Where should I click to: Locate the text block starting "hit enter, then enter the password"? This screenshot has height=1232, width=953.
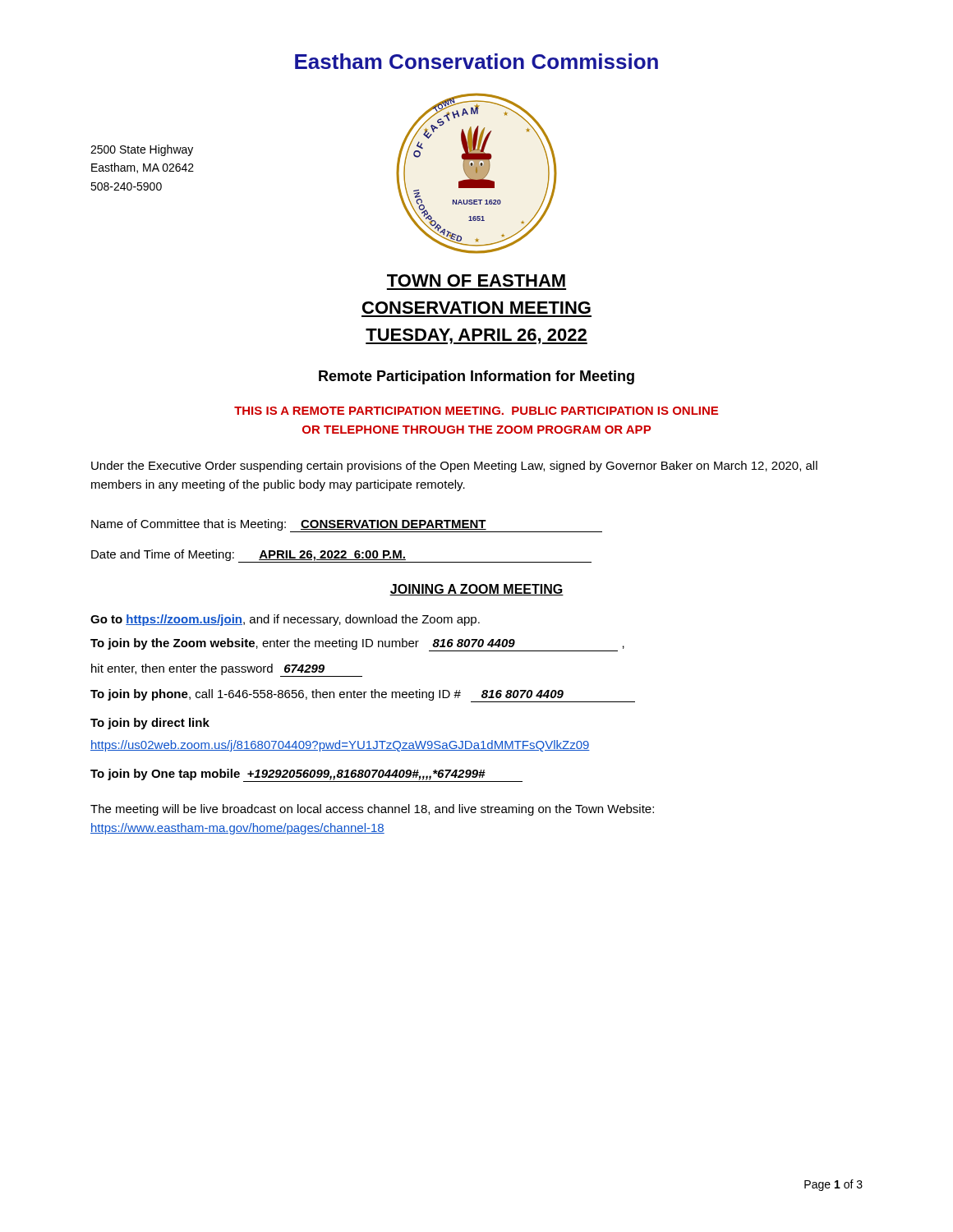pos(226,669)
